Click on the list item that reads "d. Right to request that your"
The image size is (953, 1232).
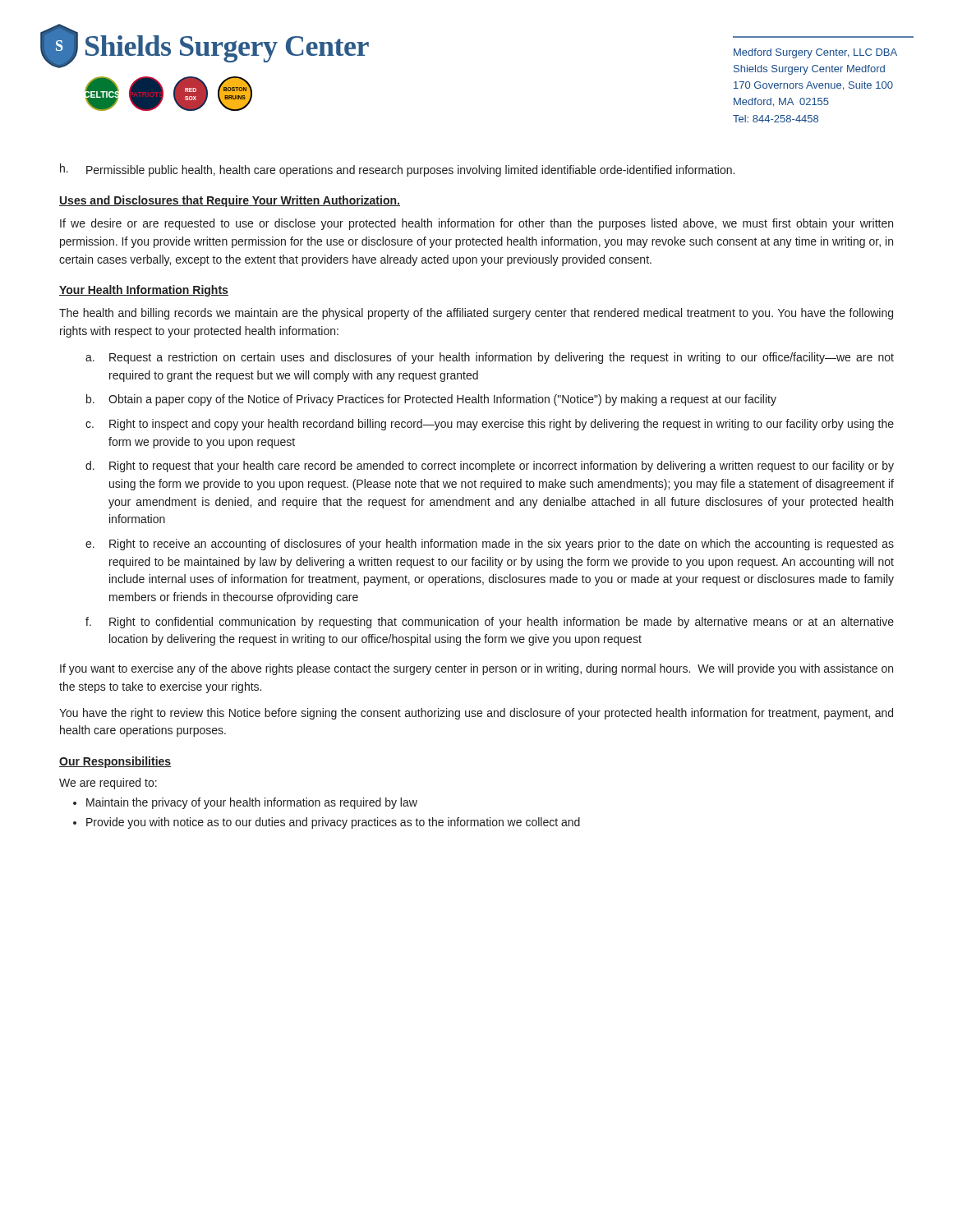pyautogui.click(x=490, y=493)
